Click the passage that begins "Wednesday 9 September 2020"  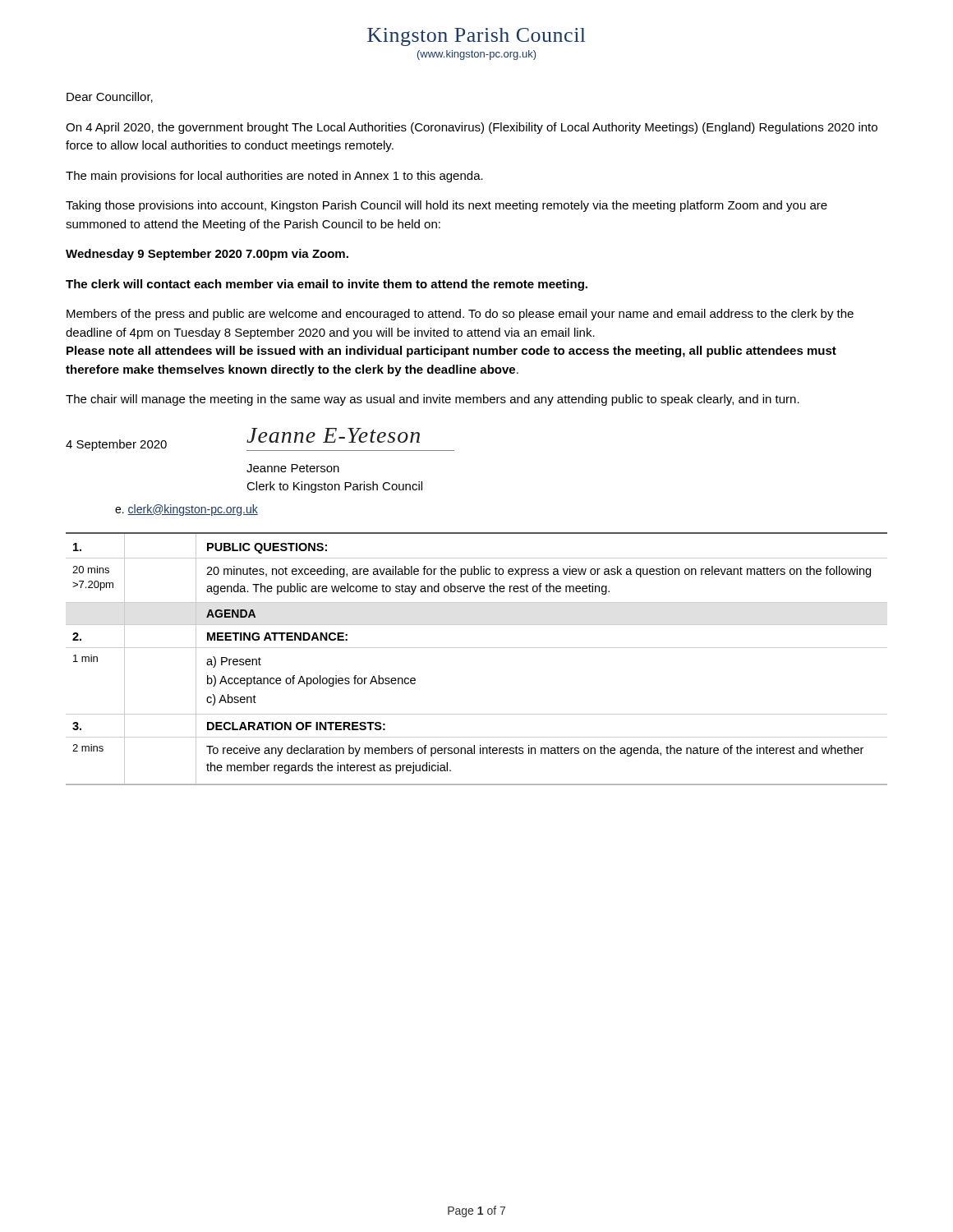(x=207, y=253)
